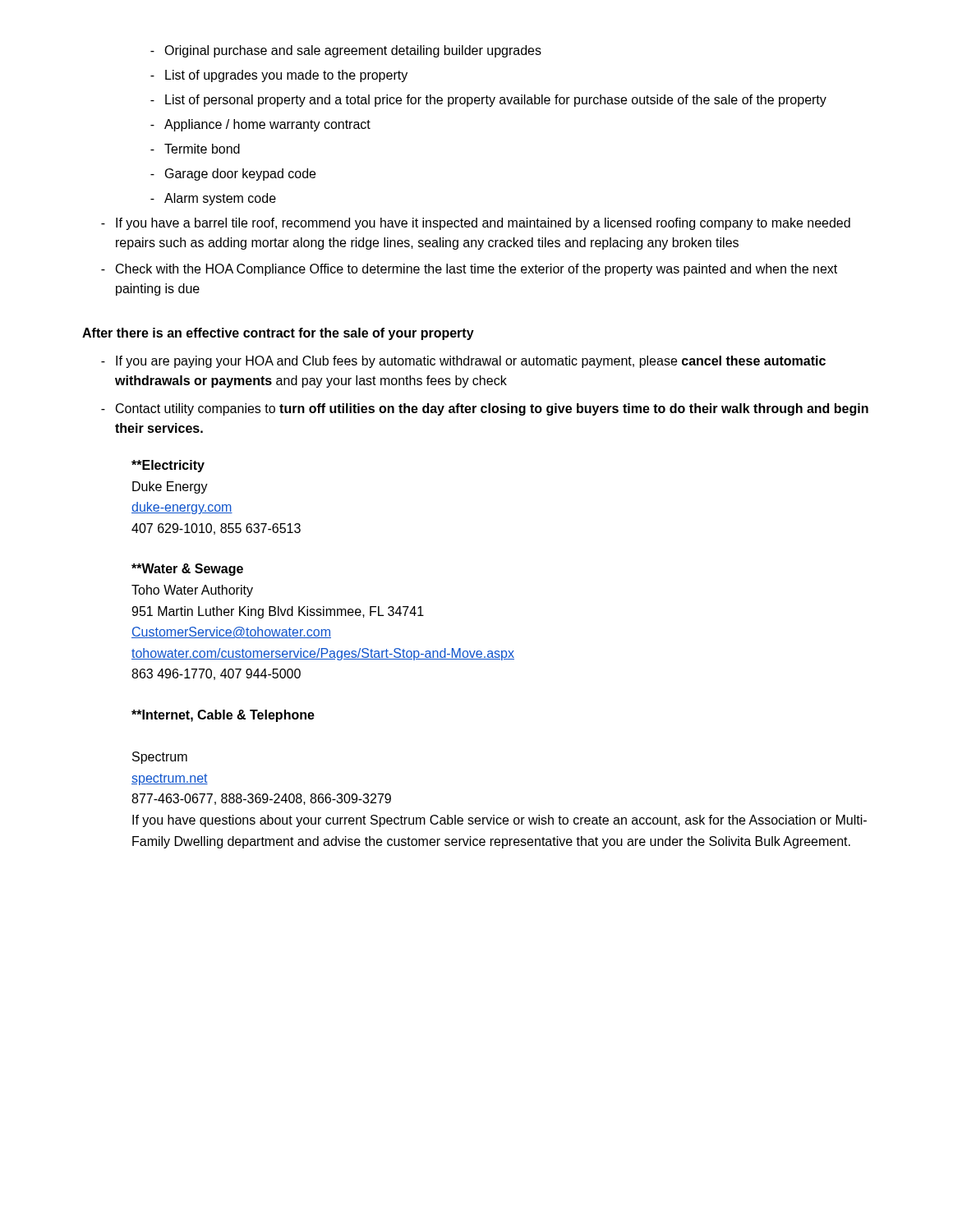The height and width of the screenshot is (1232, 953).
Task: Select the block starting "- Check with the HOA Compliance Office"
Action: click(x=476, y=279)
